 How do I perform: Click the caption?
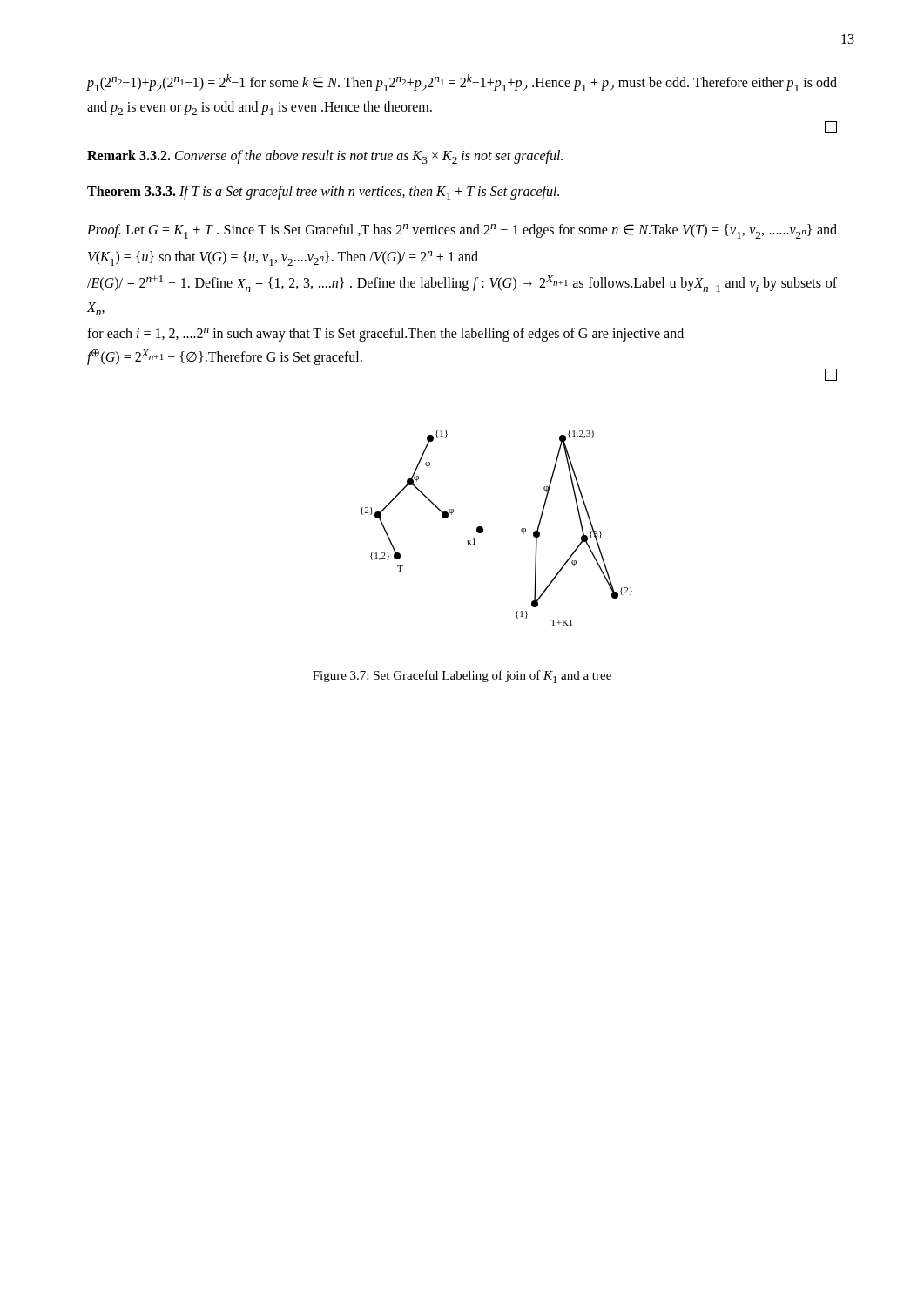(x=462, y=677)
